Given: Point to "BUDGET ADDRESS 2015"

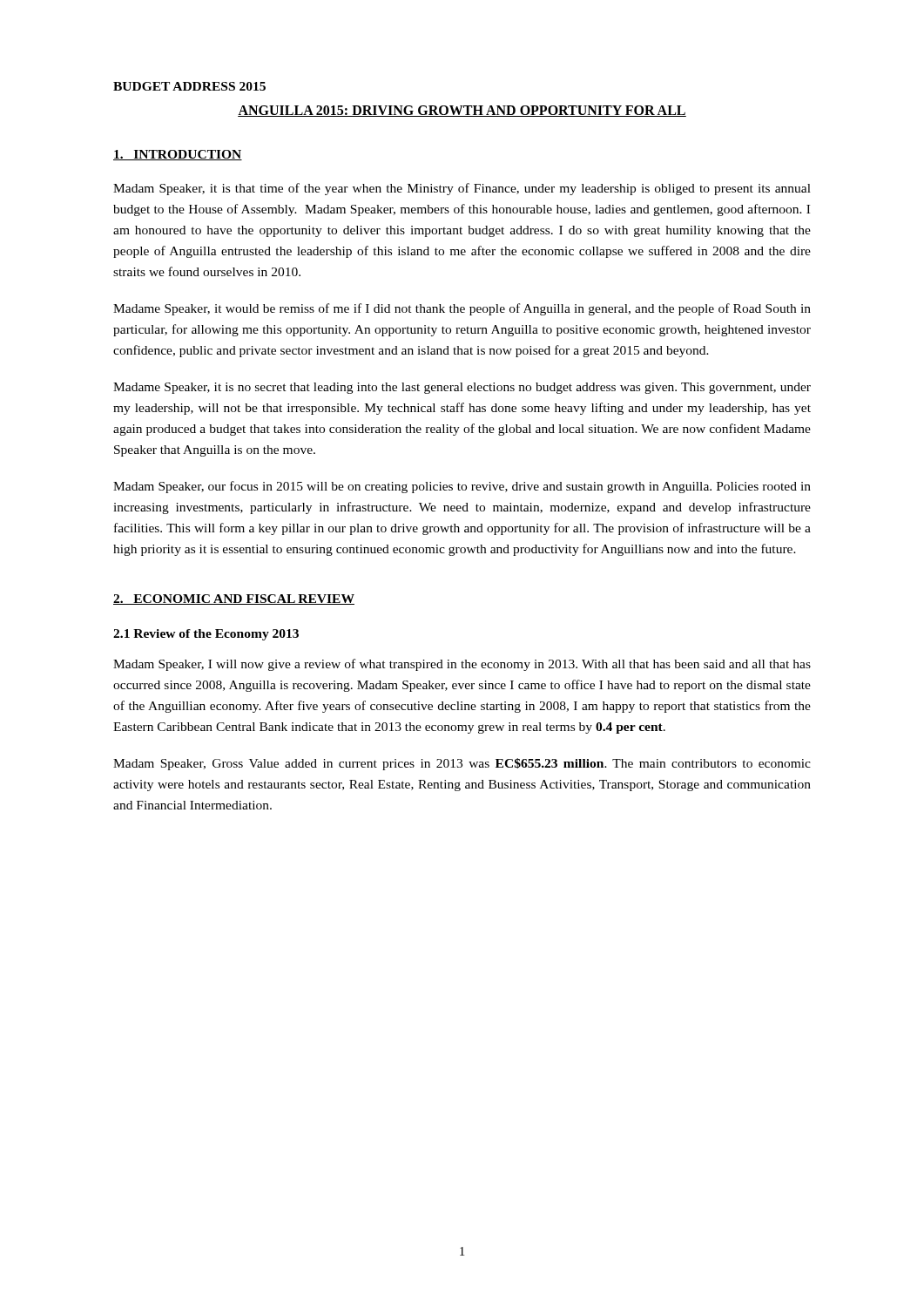Looking at the screenshot, I should pyautogui.click(x=190, y=86).
